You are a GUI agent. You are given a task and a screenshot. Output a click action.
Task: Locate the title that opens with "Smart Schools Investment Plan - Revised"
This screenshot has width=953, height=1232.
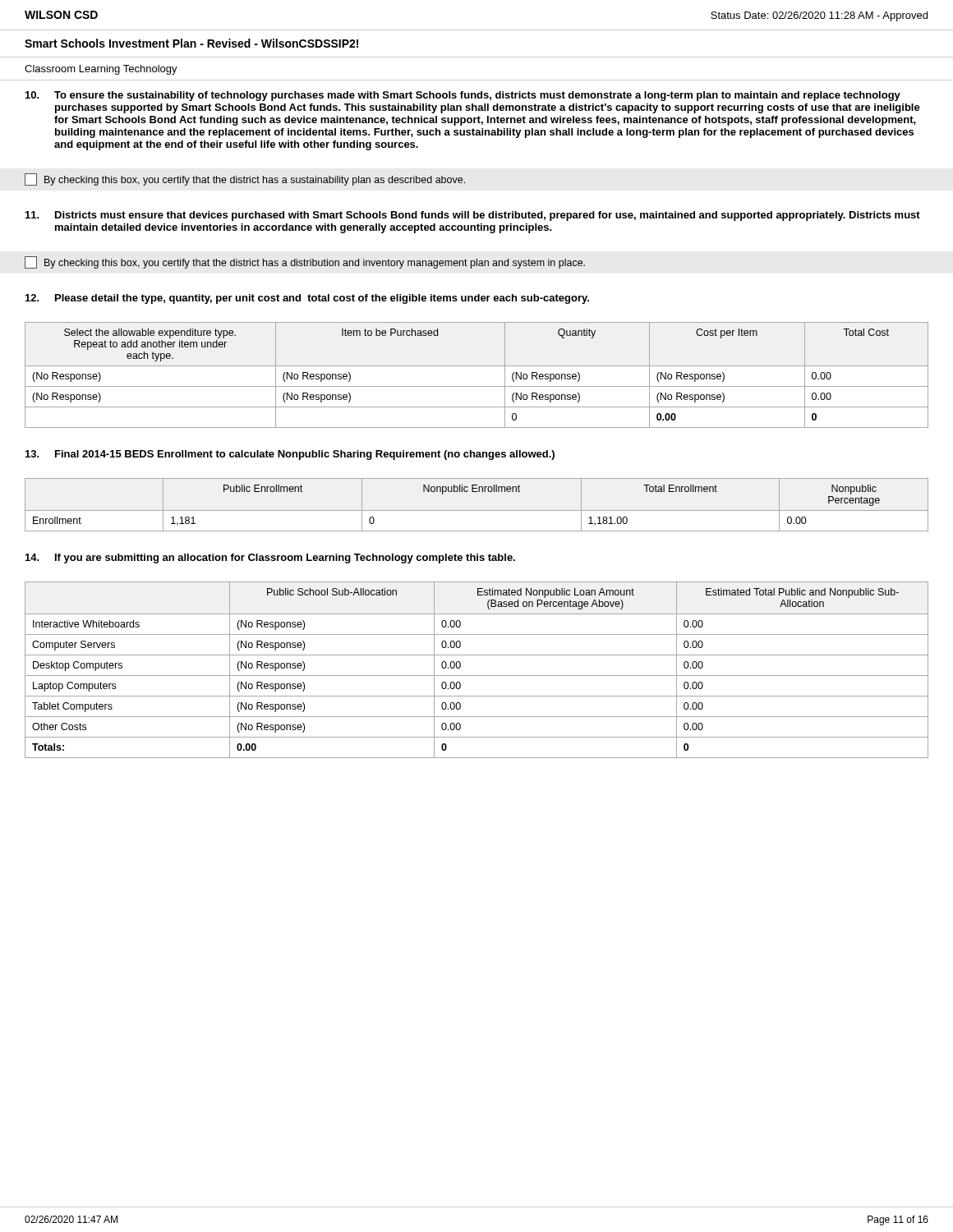point(192,44)
